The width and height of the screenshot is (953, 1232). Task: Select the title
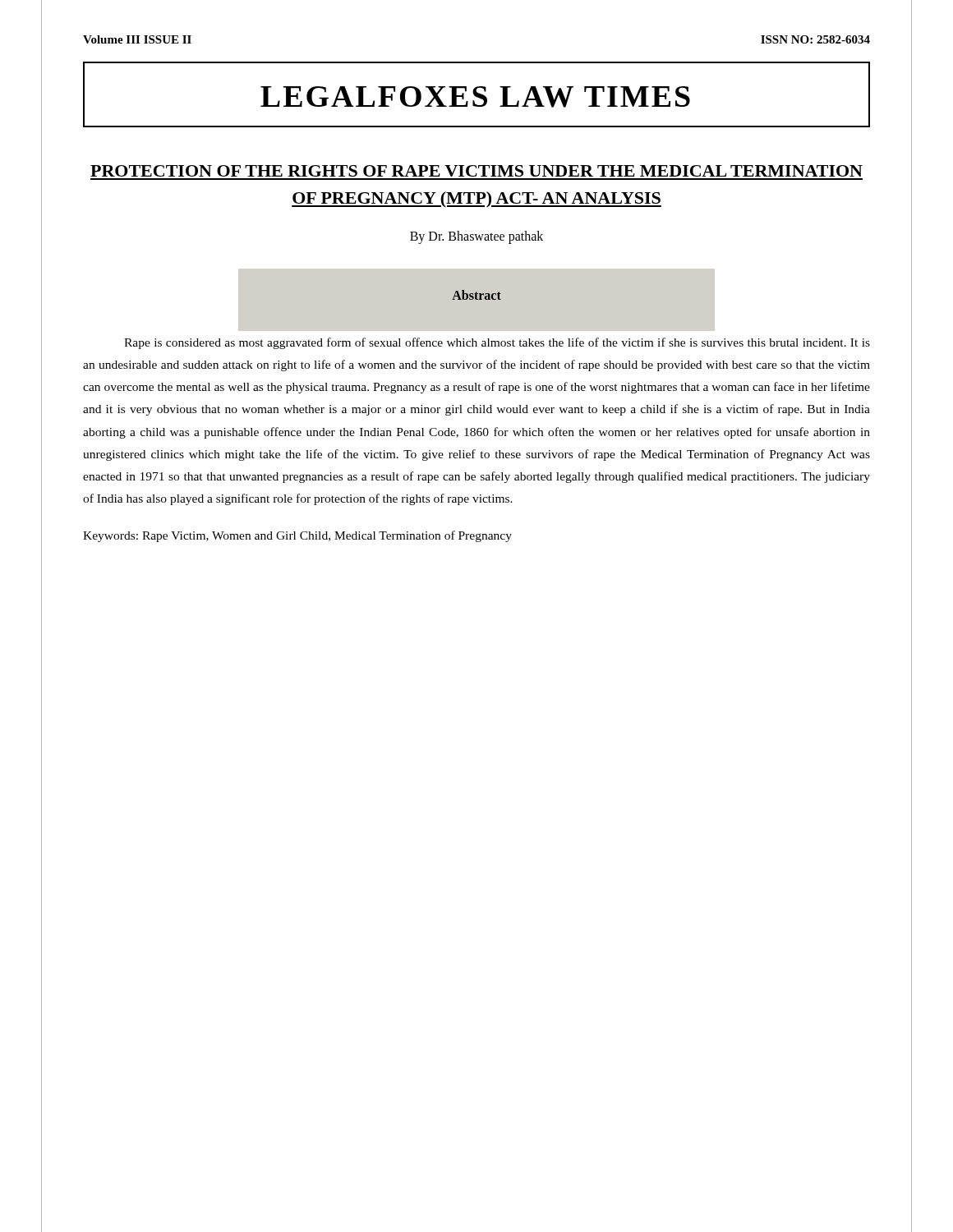pyautogui.click(x=476, y=96)
